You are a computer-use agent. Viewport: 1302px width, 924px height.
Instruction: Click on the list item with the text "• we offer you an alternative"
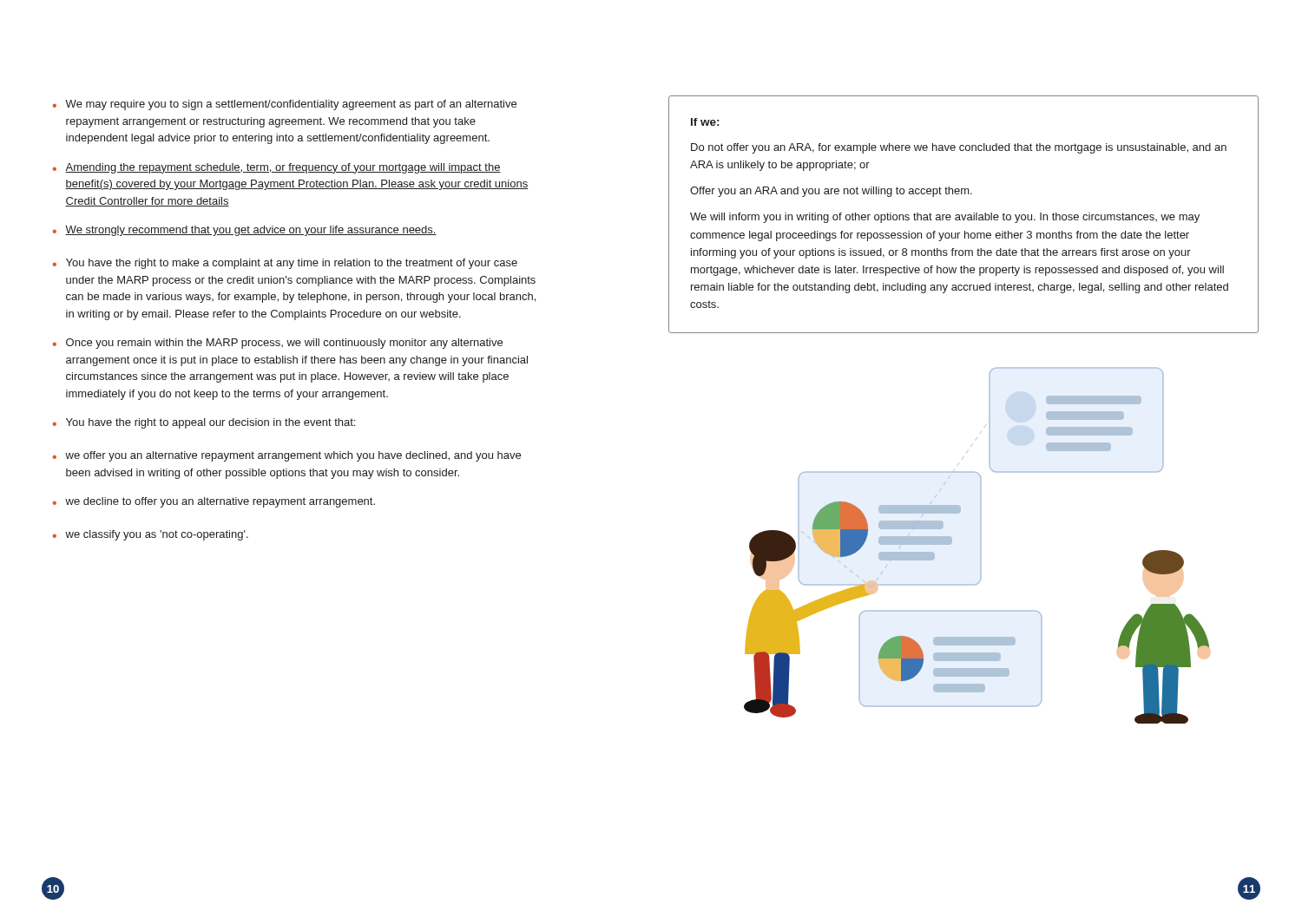(295, 464)
